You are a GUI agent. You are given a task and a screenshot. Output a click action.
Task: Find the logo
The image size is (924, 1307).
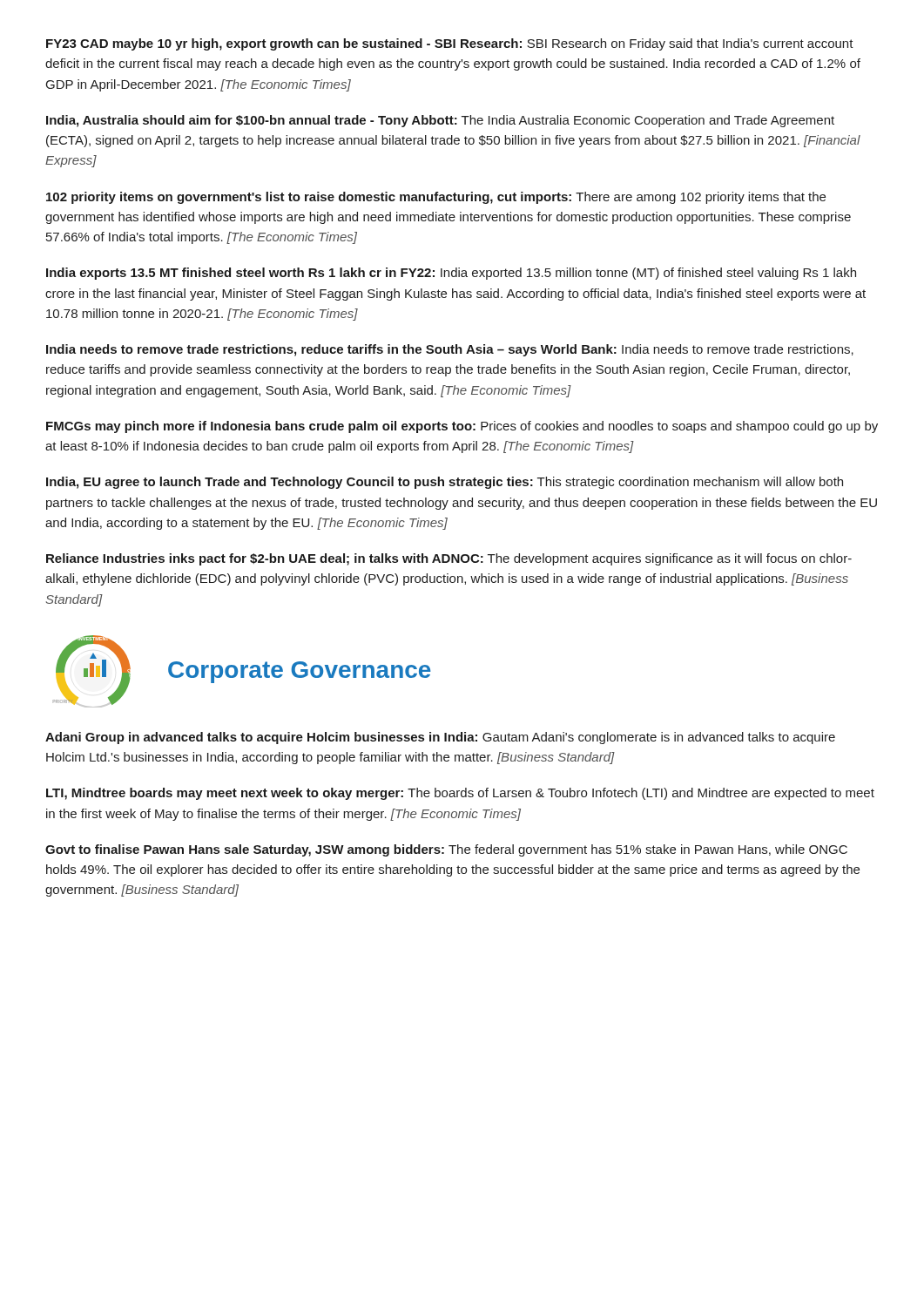click(93, 670)
